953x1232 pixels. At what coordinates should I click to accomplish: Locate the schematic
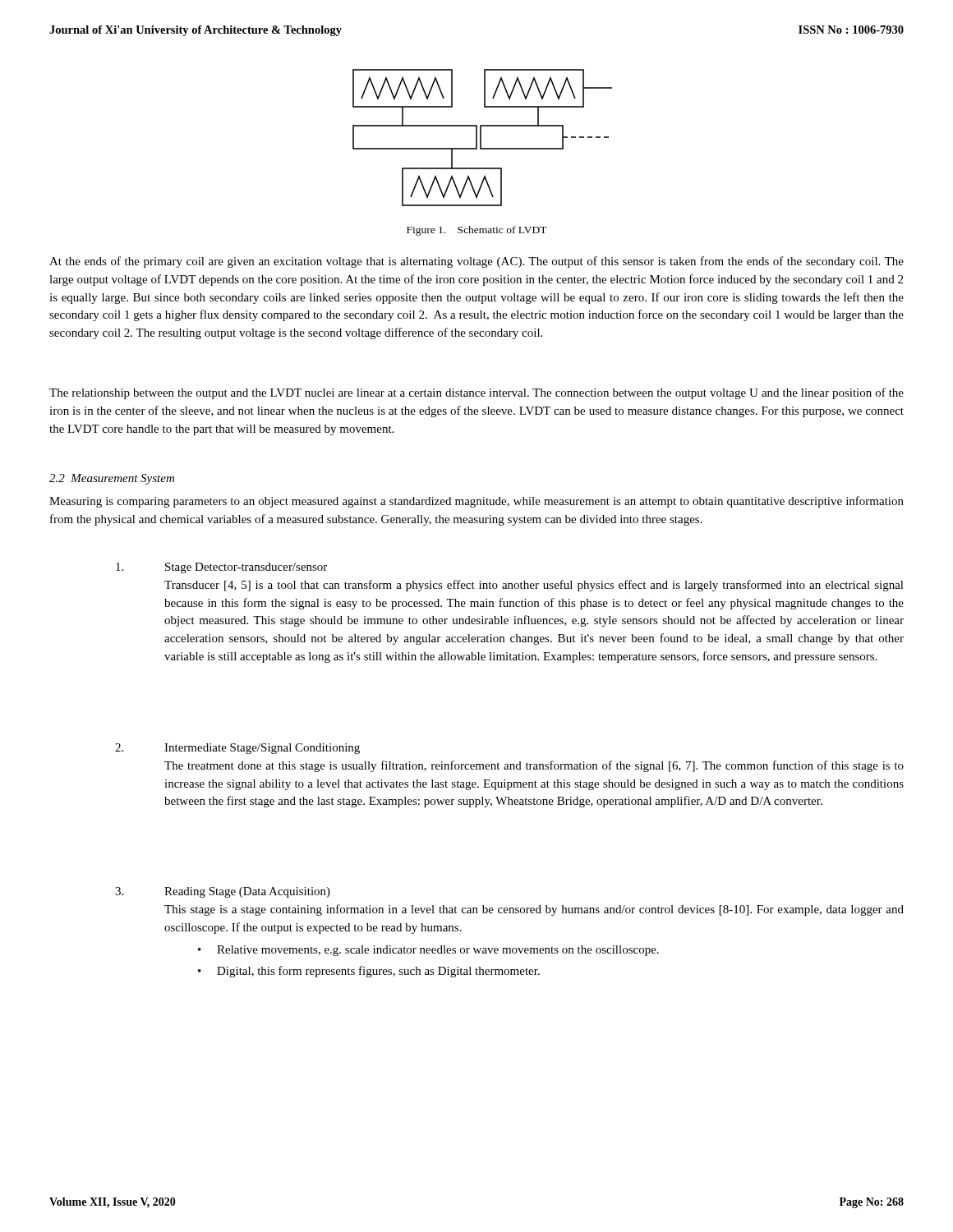tap(476, 136)
